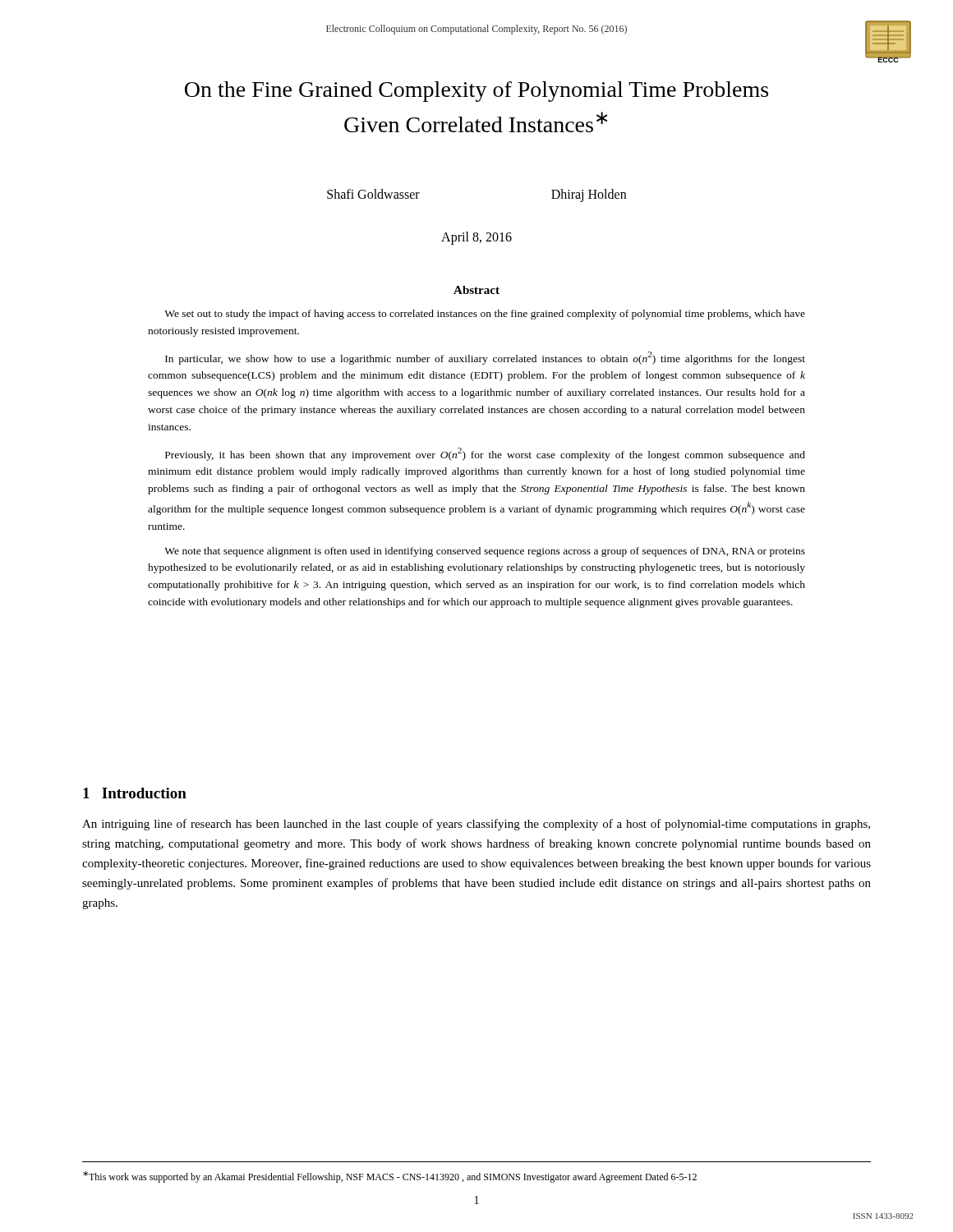Viewport: 953px width, 1232px height.
Task: Point to the passage starting "An intriguing line of research has been launched"
Action: click(476, 863)
